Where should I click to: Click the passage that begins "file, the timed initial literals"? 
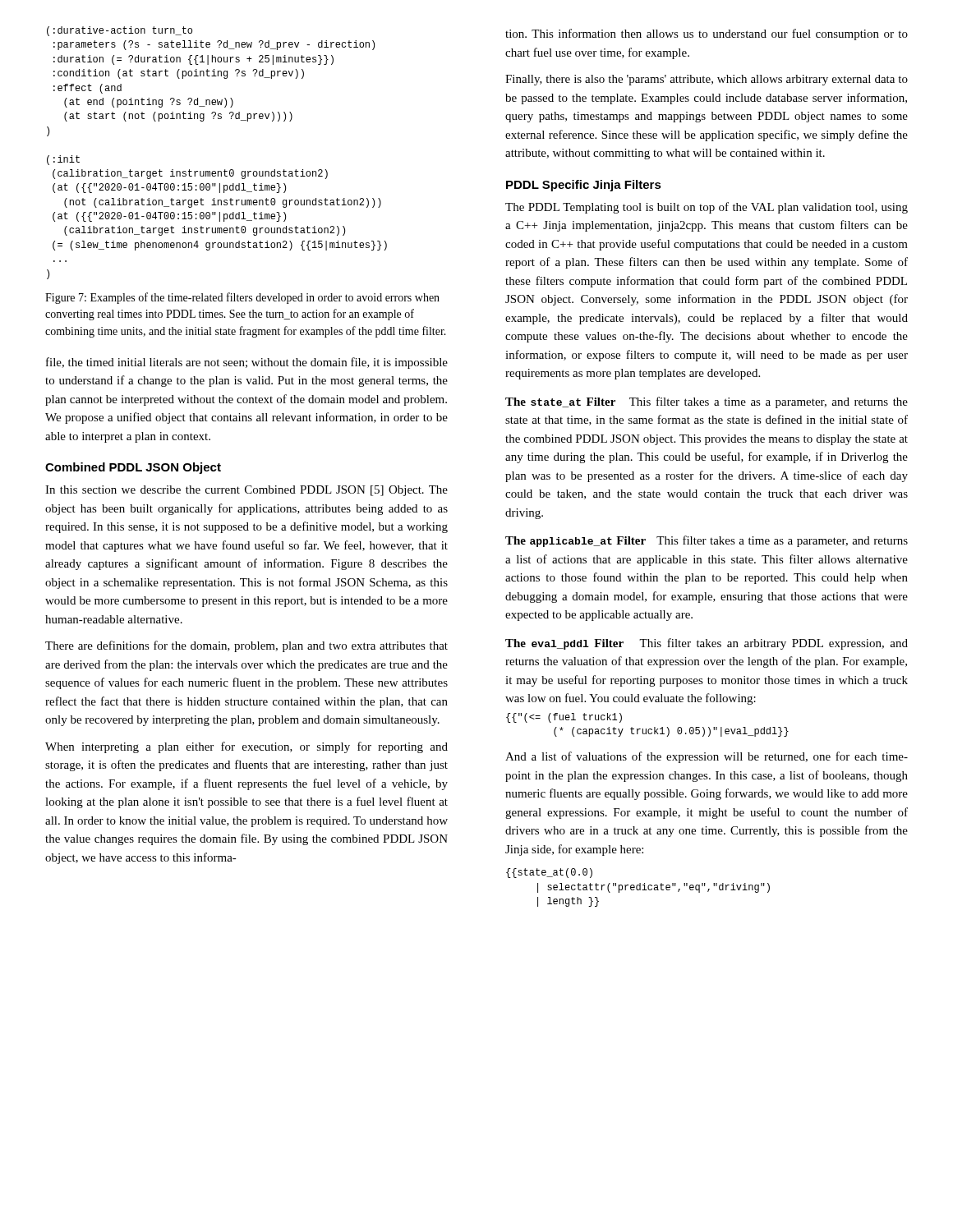point(246,399)
